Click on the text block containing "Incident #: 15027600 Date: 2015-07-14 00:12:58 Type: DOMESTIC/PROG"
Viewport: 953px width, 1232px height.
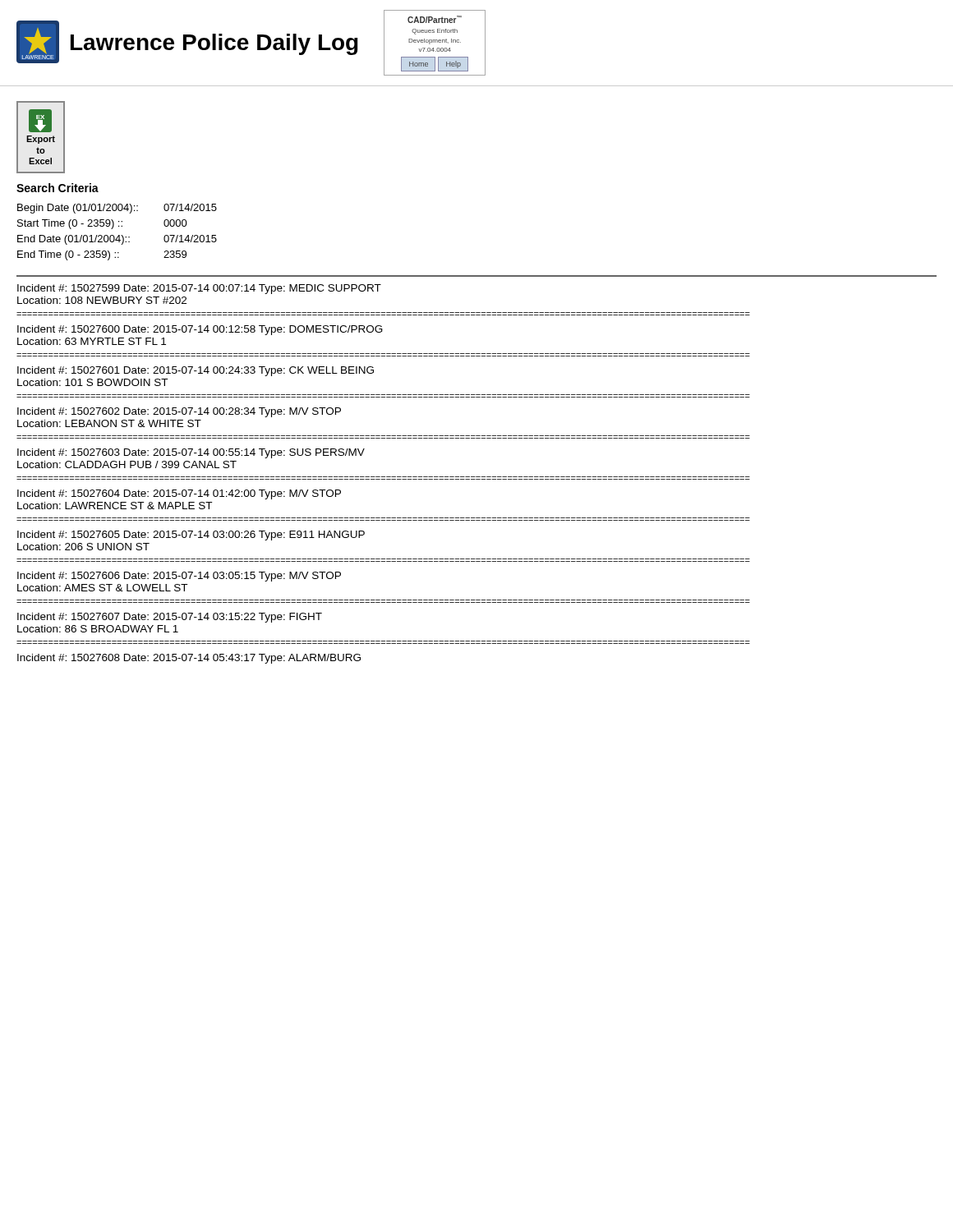pyautogui.click(x=200, y=330)
